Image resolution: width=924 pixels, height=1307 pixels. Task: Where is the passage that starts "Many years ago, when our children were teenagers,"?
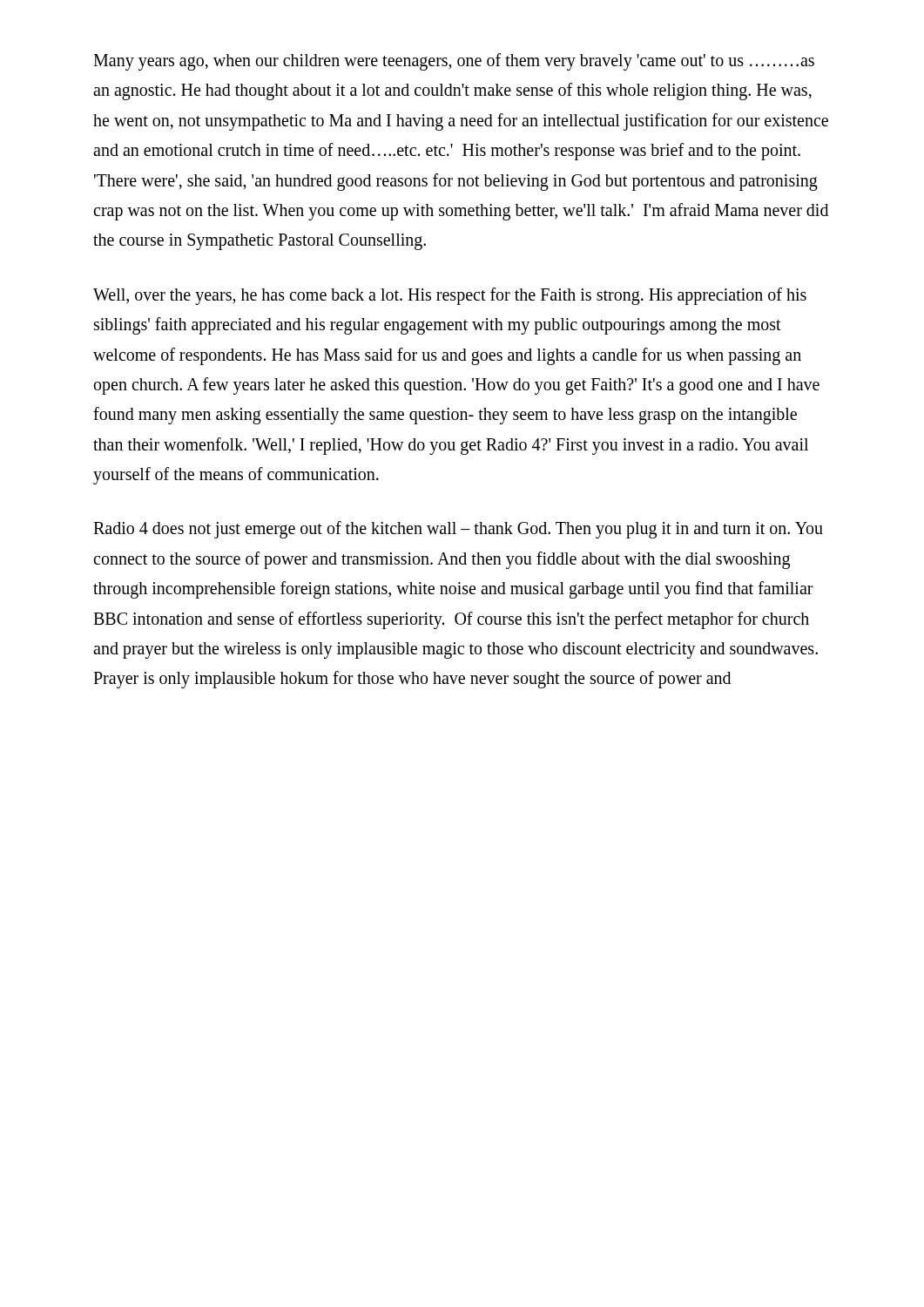coord(461,150)
